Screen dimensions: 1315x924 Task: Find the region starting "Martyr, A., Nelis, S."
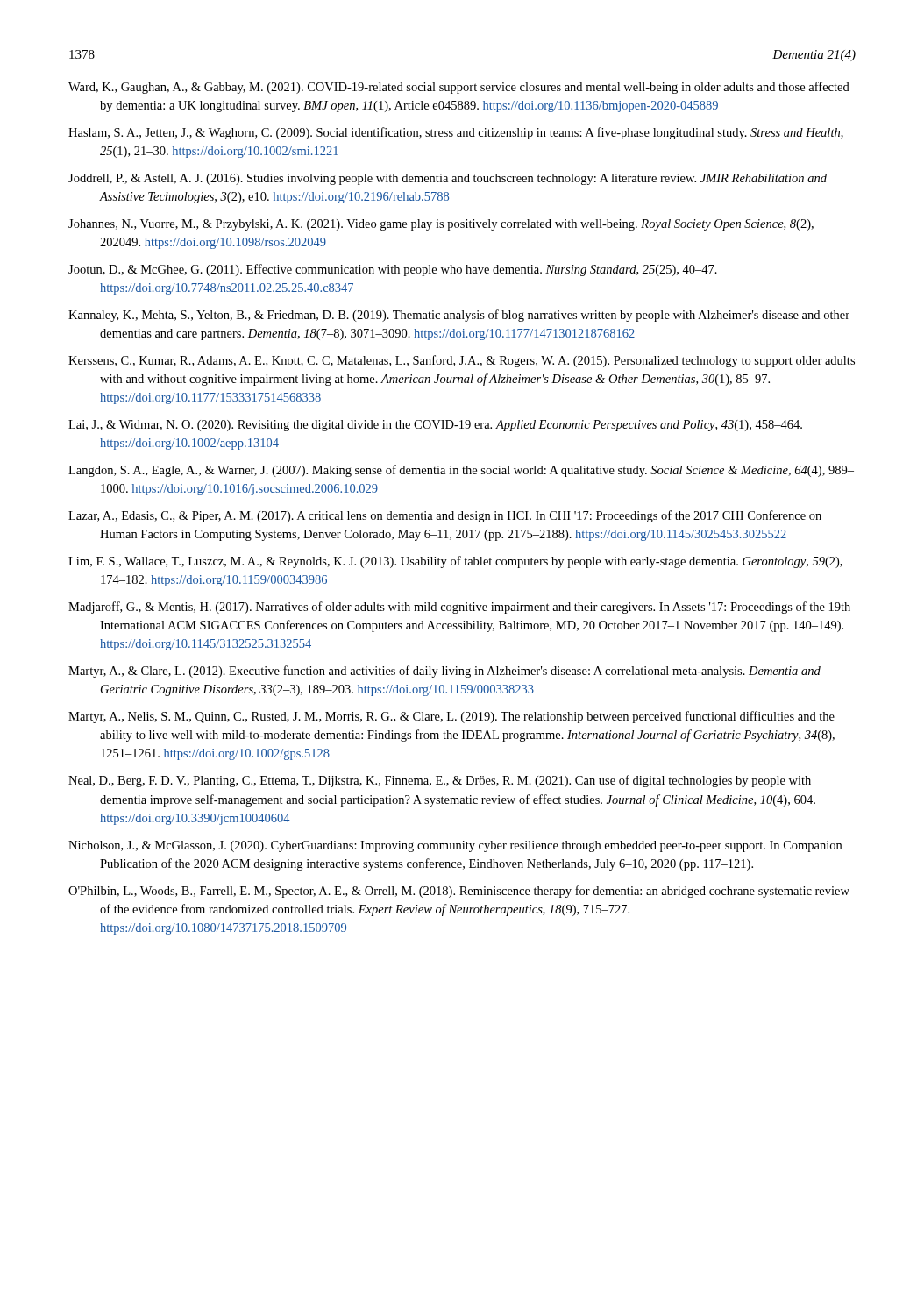[452, 735]
